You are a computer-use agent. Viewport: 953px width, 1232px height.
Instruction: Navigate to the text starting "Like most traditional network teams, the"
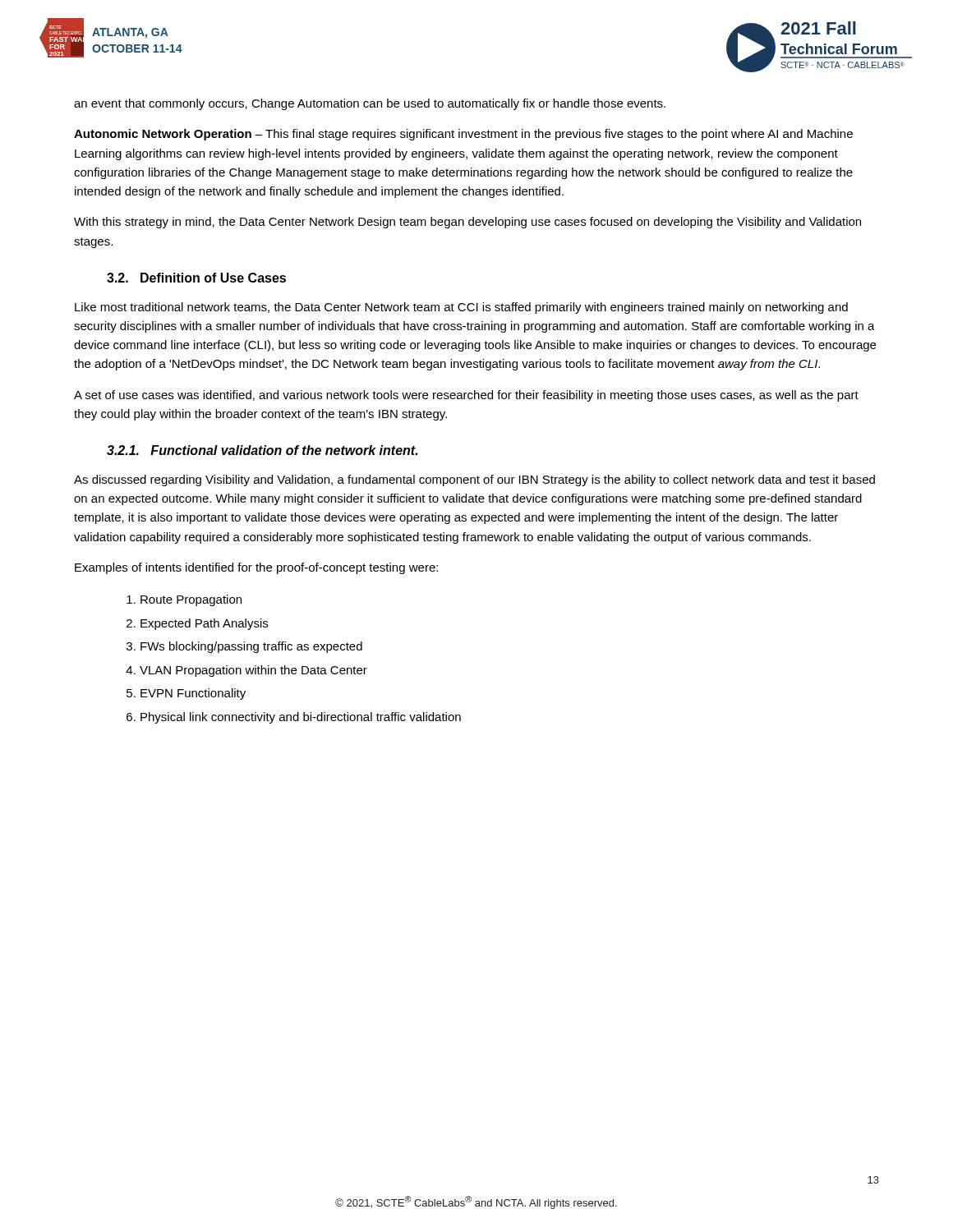476,335
